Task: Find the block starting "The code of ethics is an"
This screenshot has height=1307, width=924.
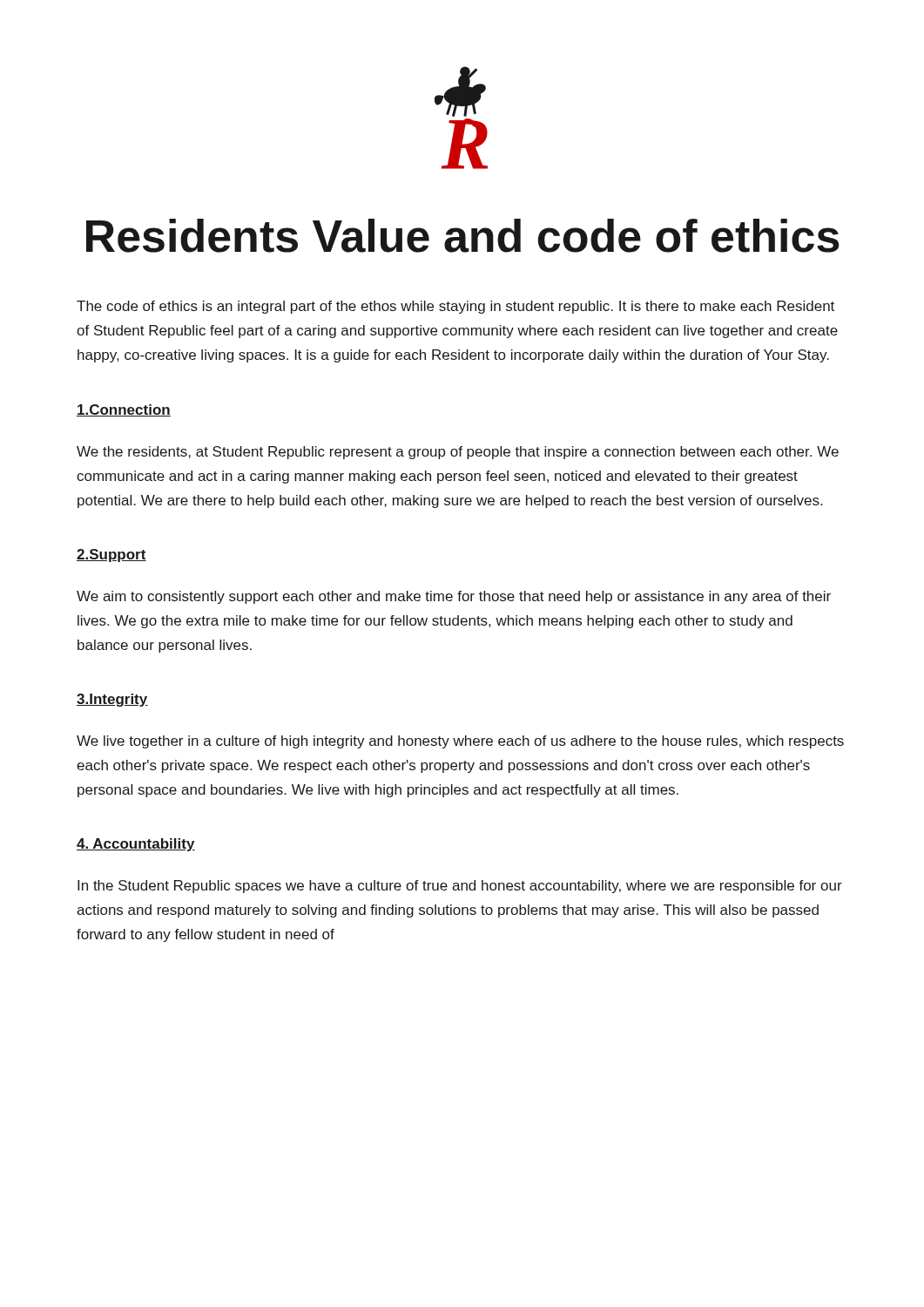Action: pyautogui.click(x=457, y=331)
